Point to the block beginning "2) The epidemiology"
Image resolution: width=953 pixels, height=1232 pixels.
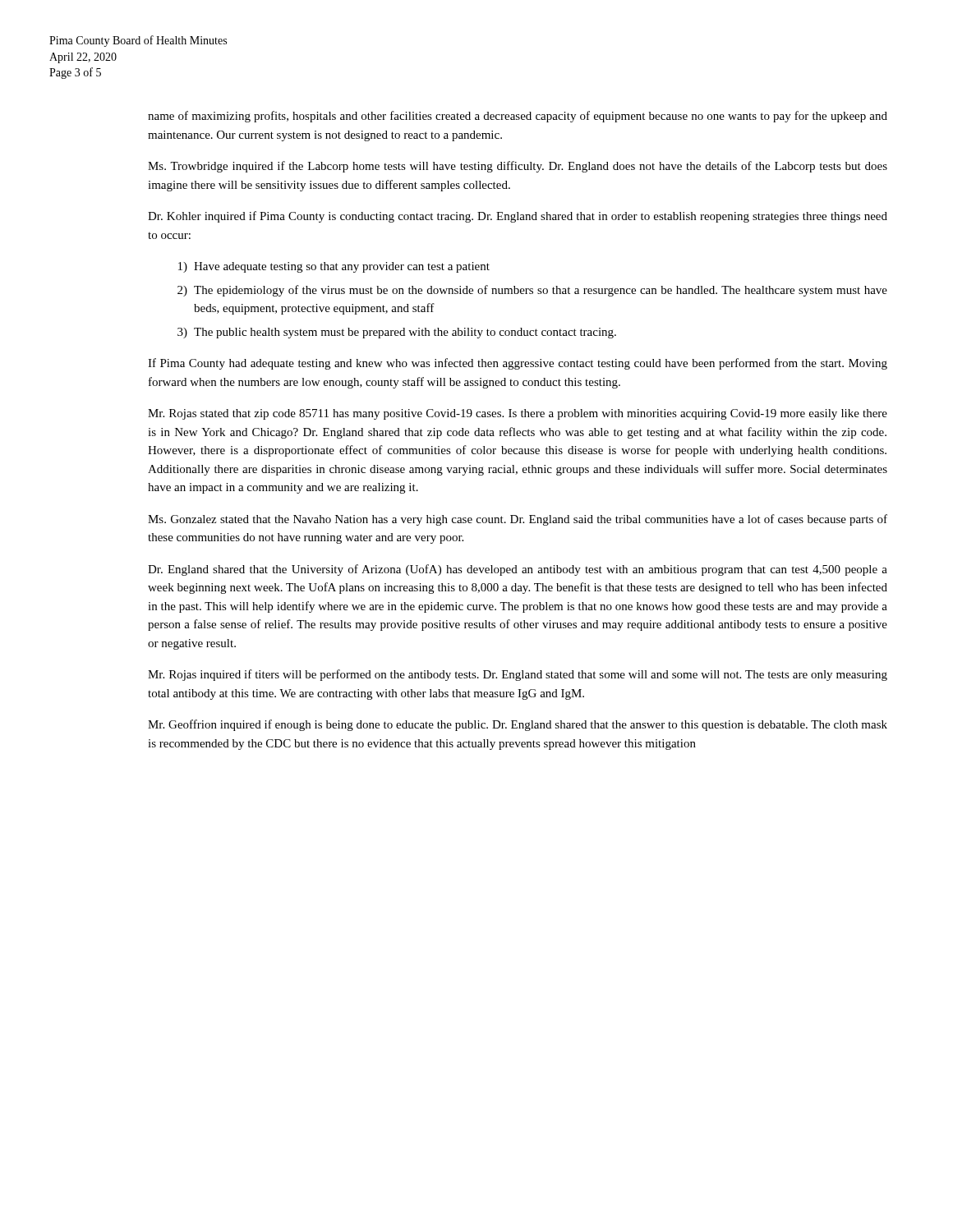(x=526, y=299)
